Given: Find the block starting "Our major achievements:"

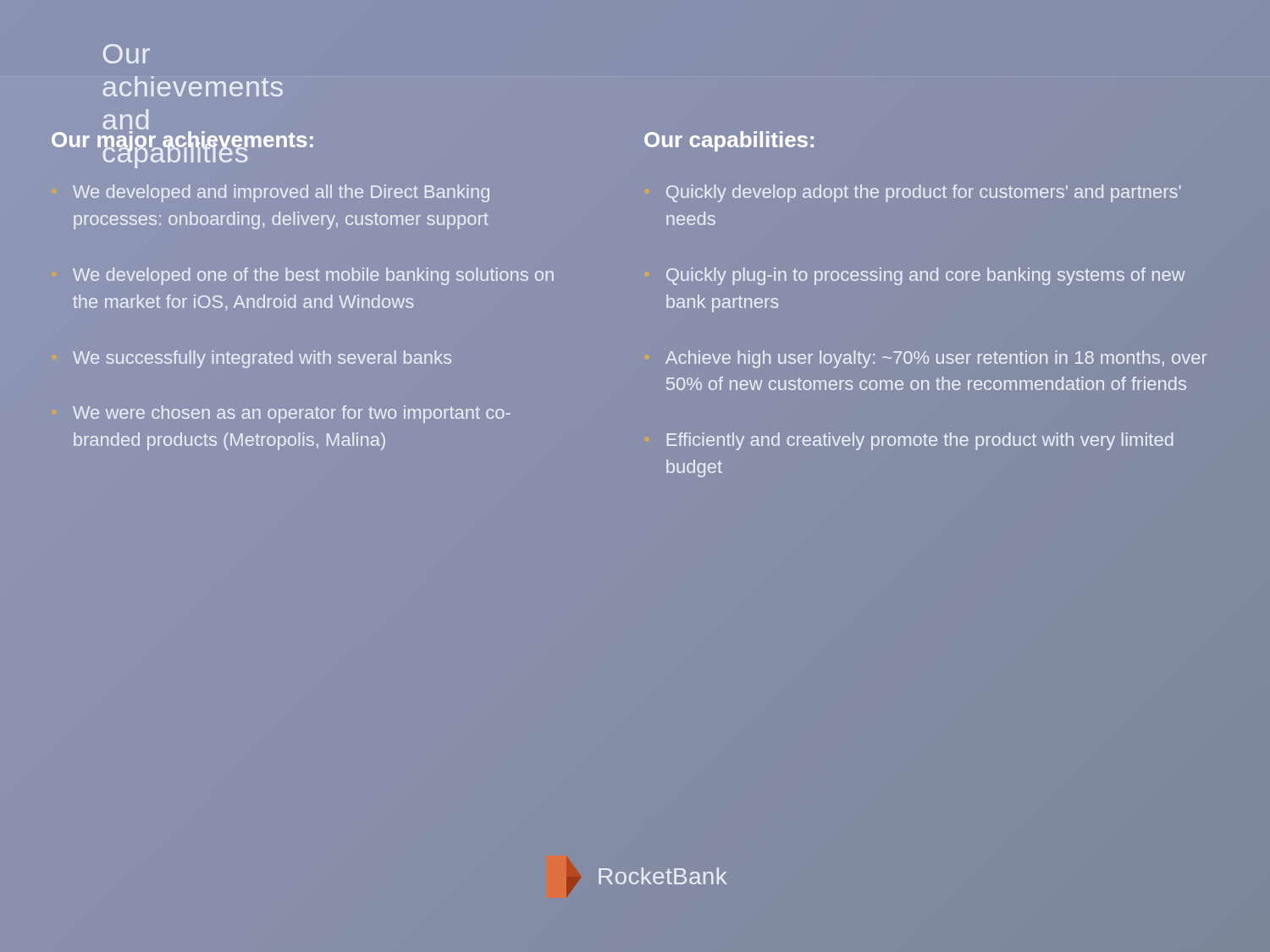Looking at the screenshot, I should (313, 140).
